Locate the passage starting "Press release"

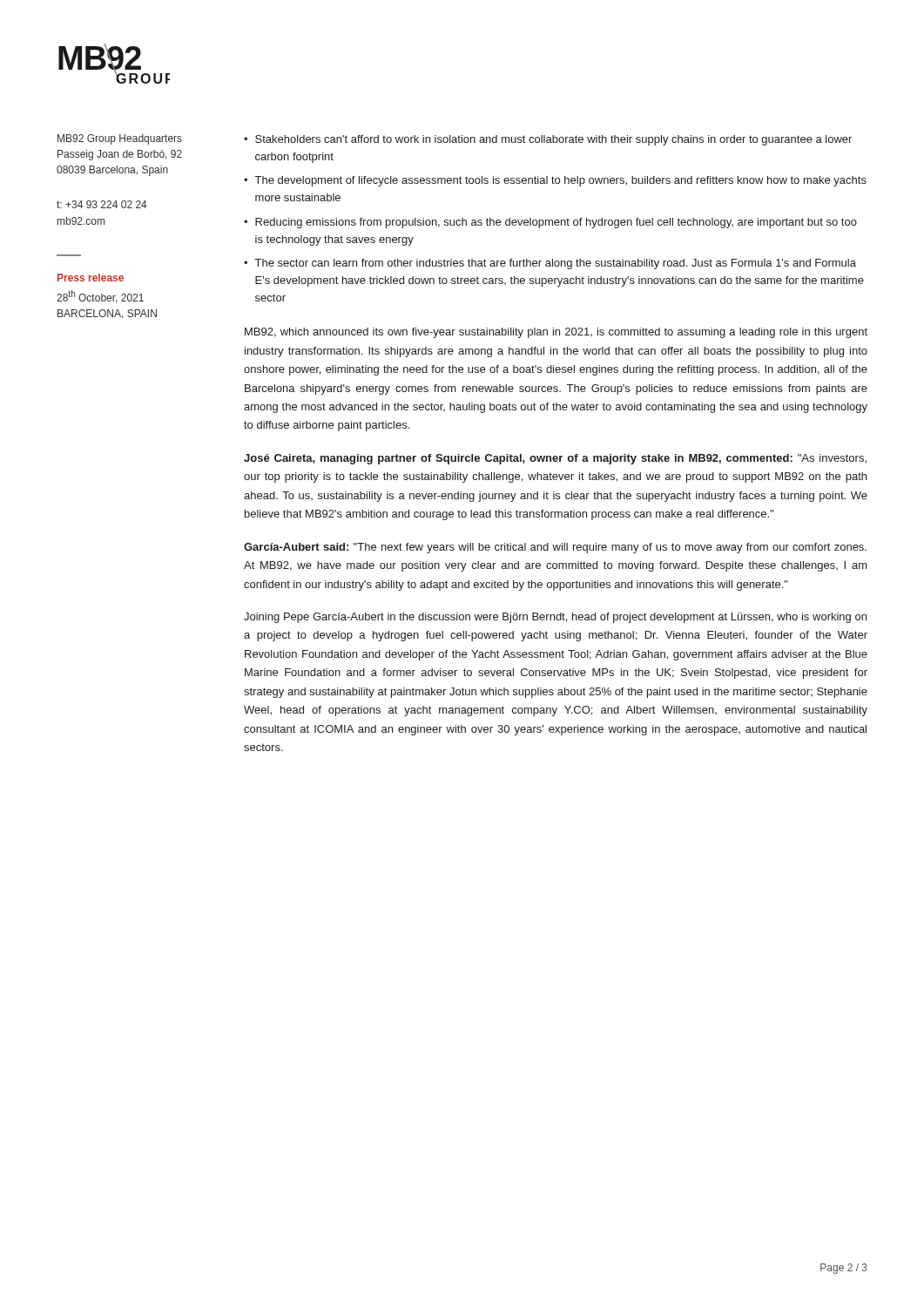click(90, 278)
